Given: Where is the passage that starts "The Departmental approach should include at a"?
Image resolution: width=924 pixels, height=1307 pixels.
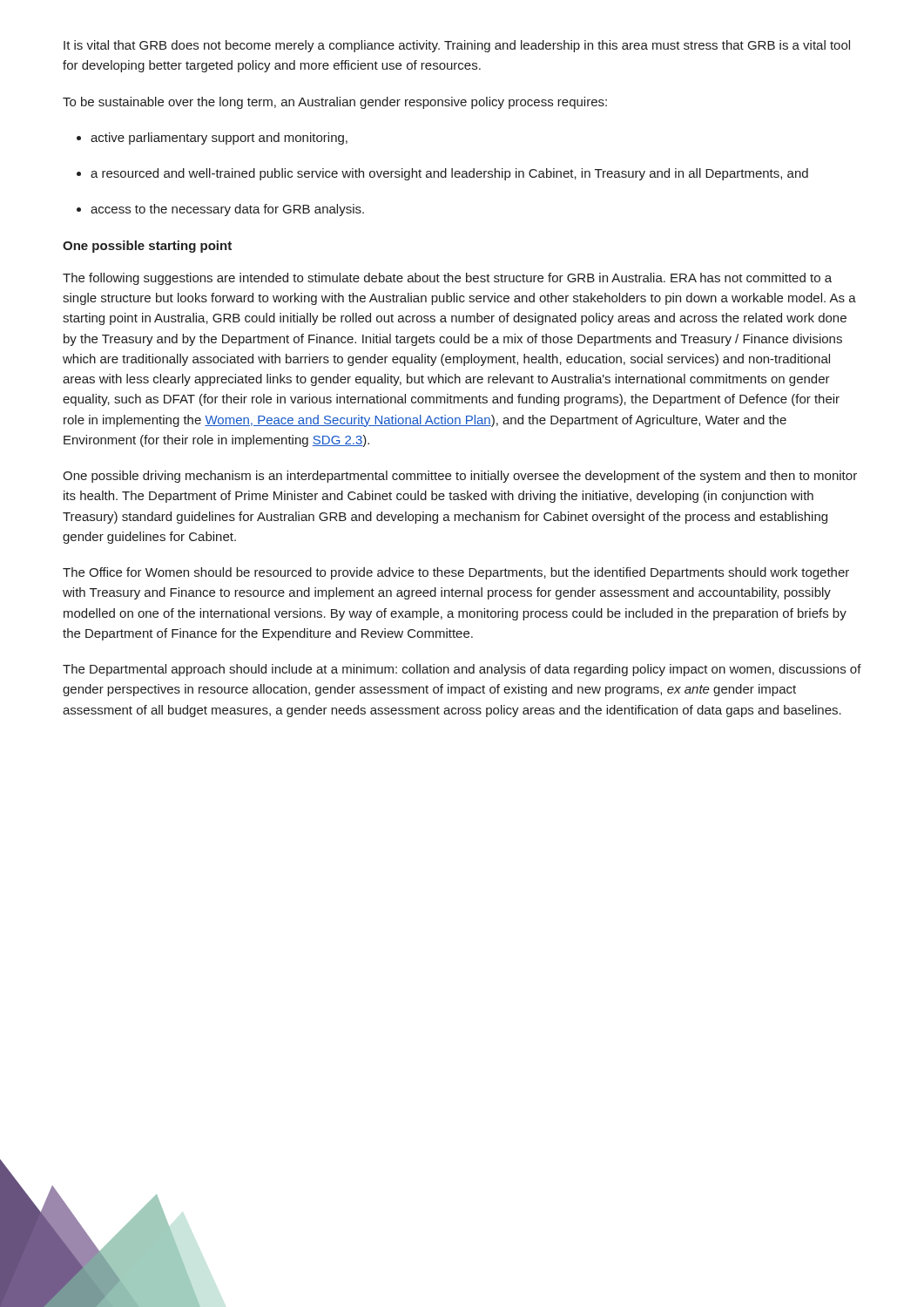Looking at the screenshot, I should pyautogui.click(x=462, y=689).
